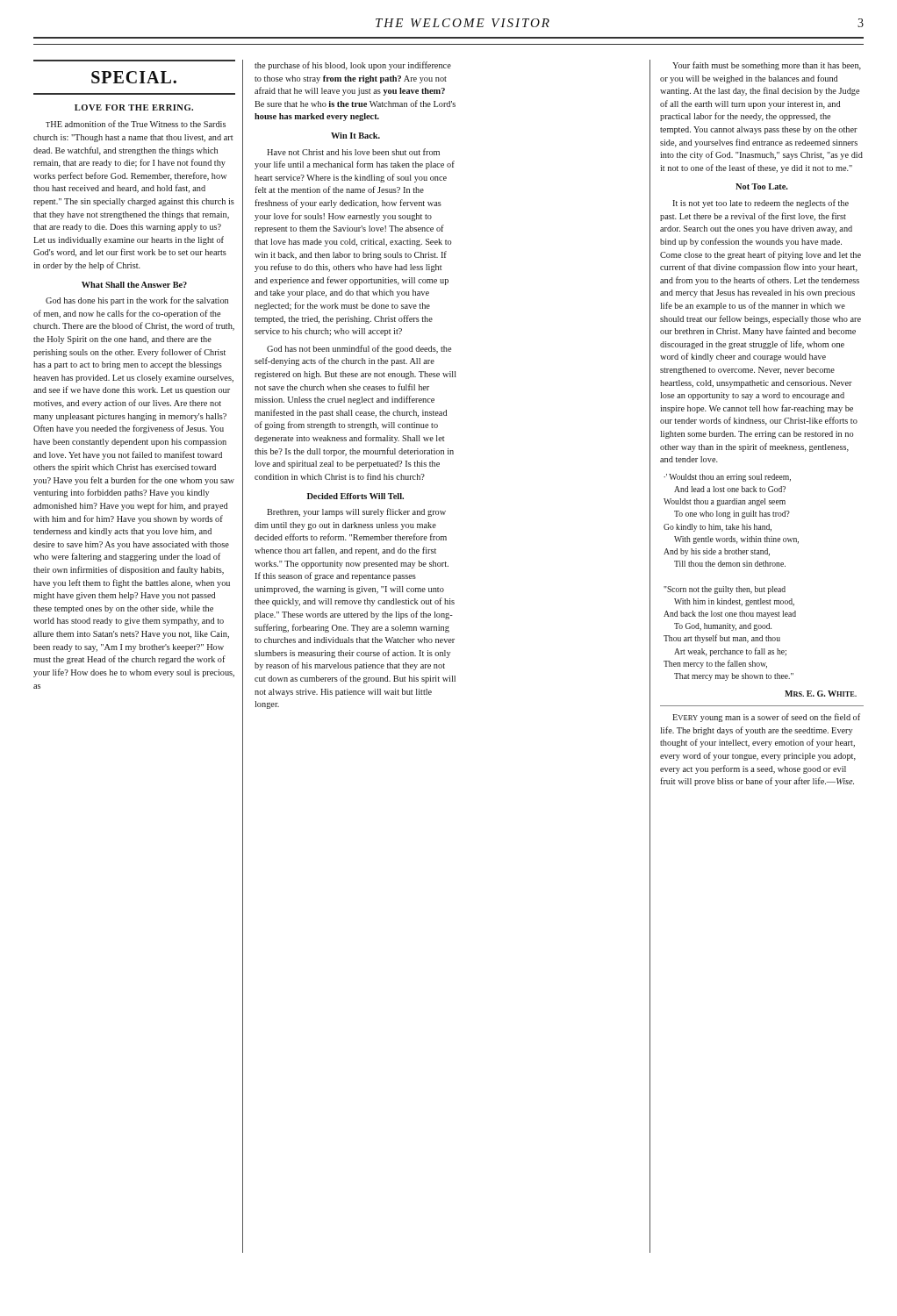The height and width of the screenshot is (1316, 897).
Task: Click where it says "Not Too Late."
Action: 762,187
